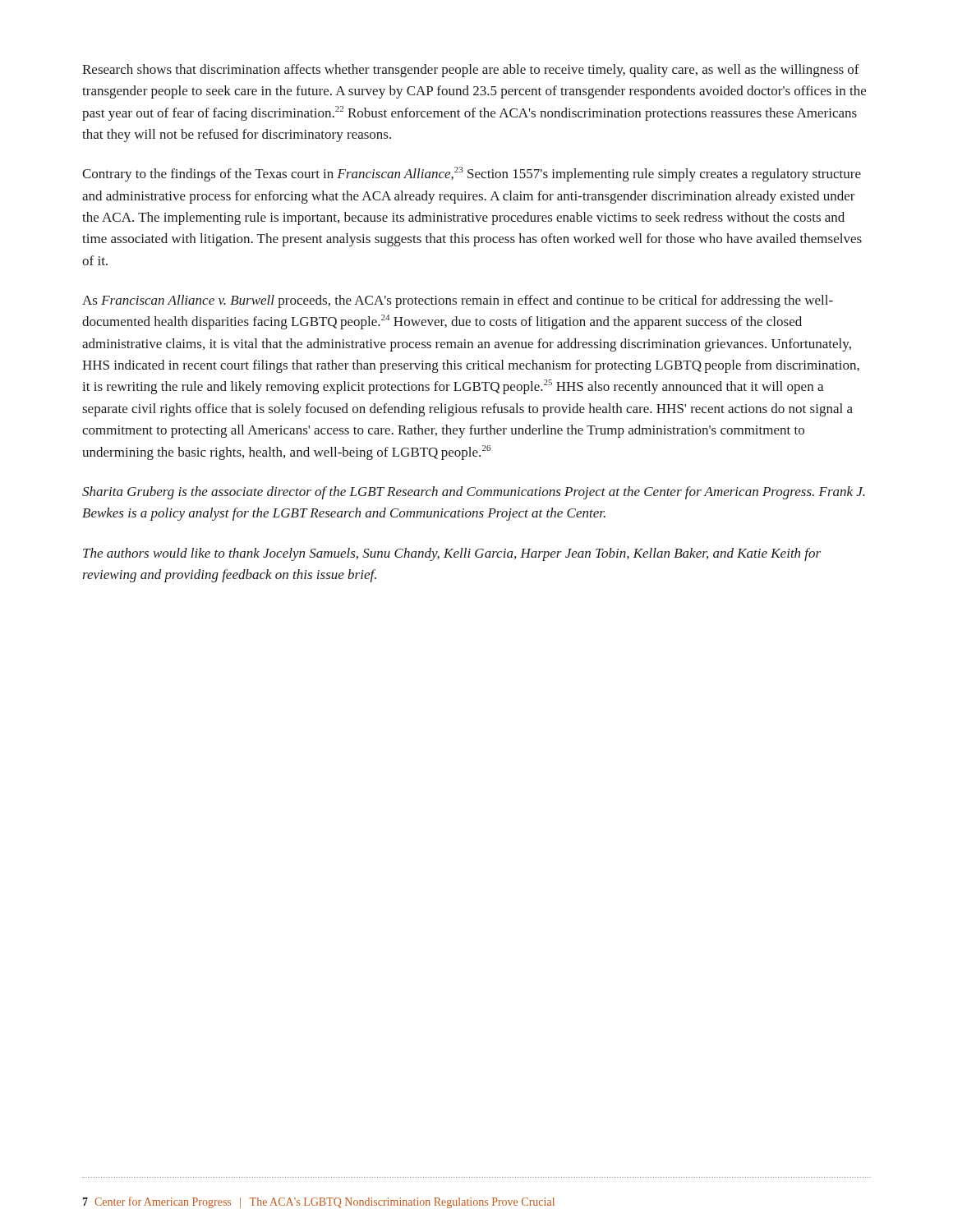The height and width of the screenshot is (1232, 953).
Task: Point to the block beginning "Contrary to the findings"
Action: tap(472, 217)
